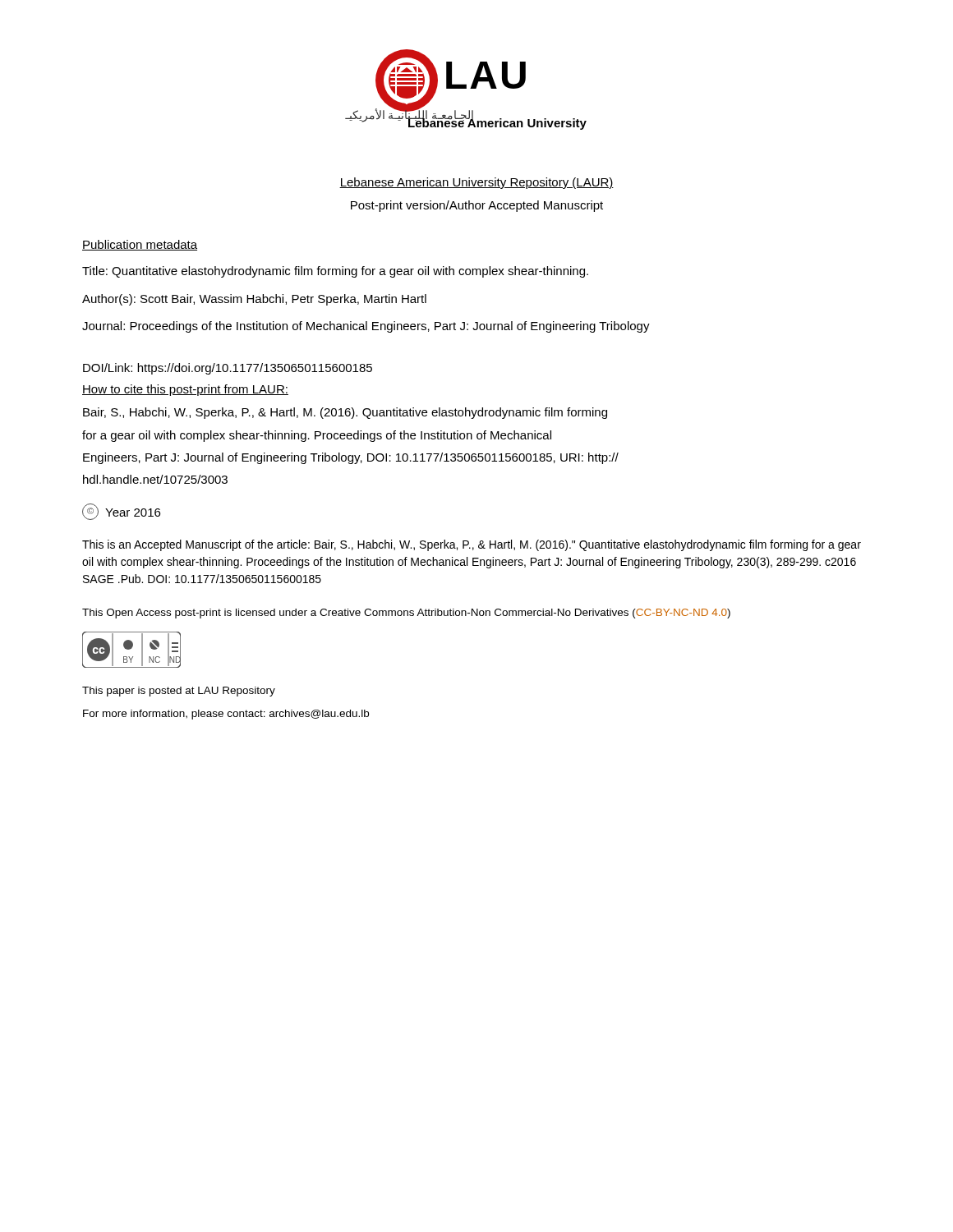Click on the element starting "For more information, please contact: archives@lau.edu.lb"
The width and height of the screenshot is (953, 1232).
[226, 713]
